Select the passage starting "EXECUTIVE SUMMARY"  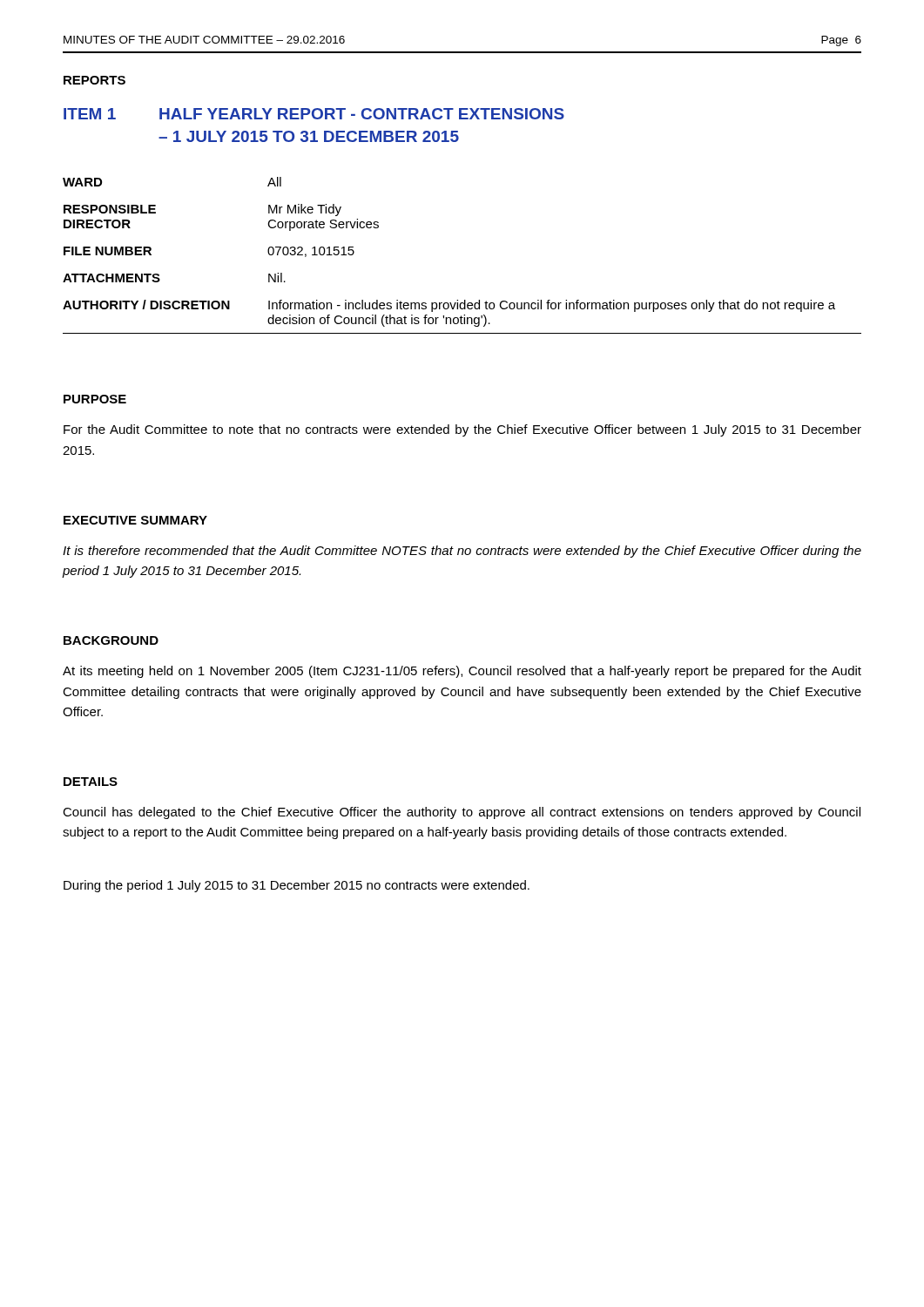(135, 520)
